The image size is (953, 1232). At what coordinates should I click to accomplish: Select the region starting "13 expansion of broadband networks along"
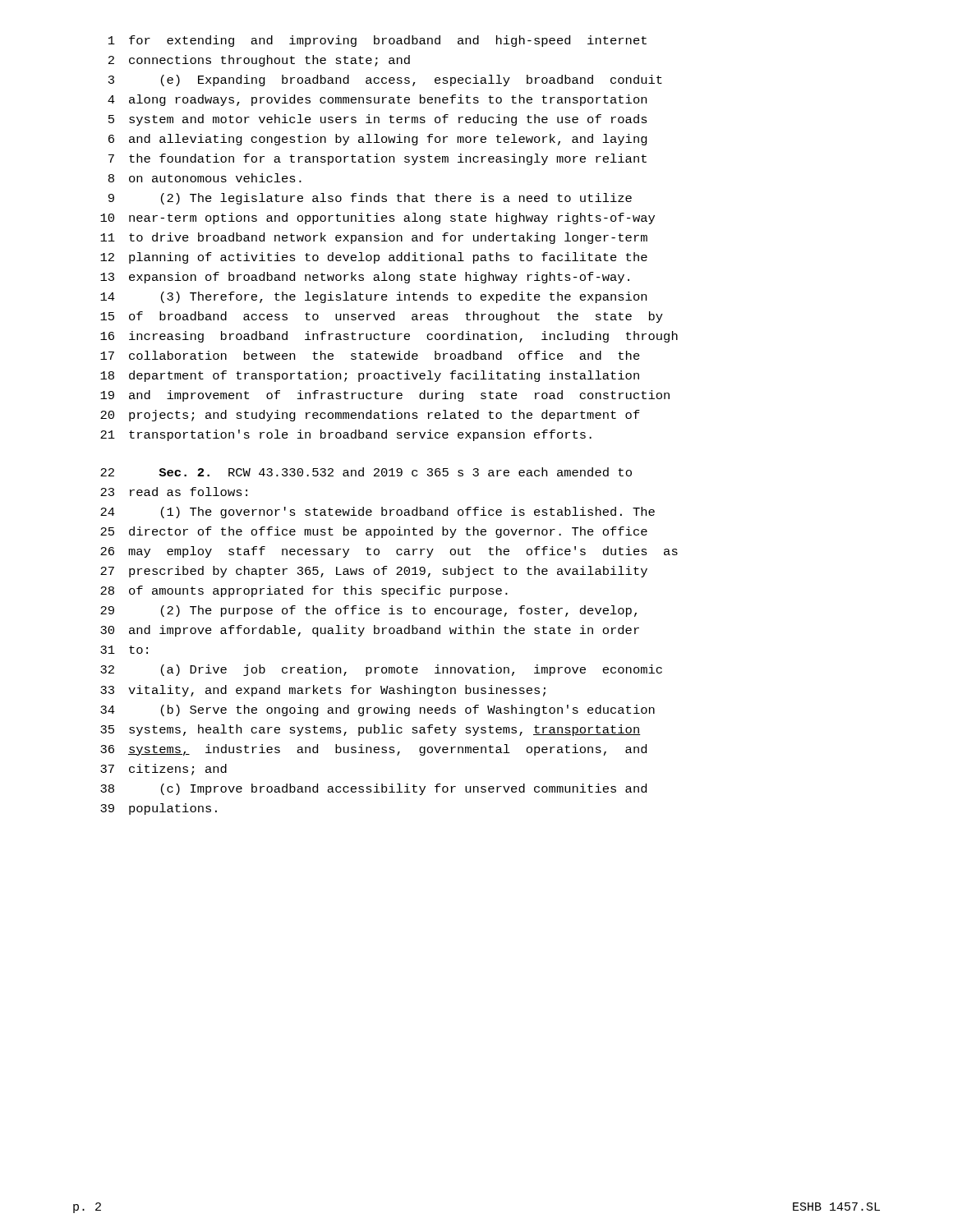476,278
